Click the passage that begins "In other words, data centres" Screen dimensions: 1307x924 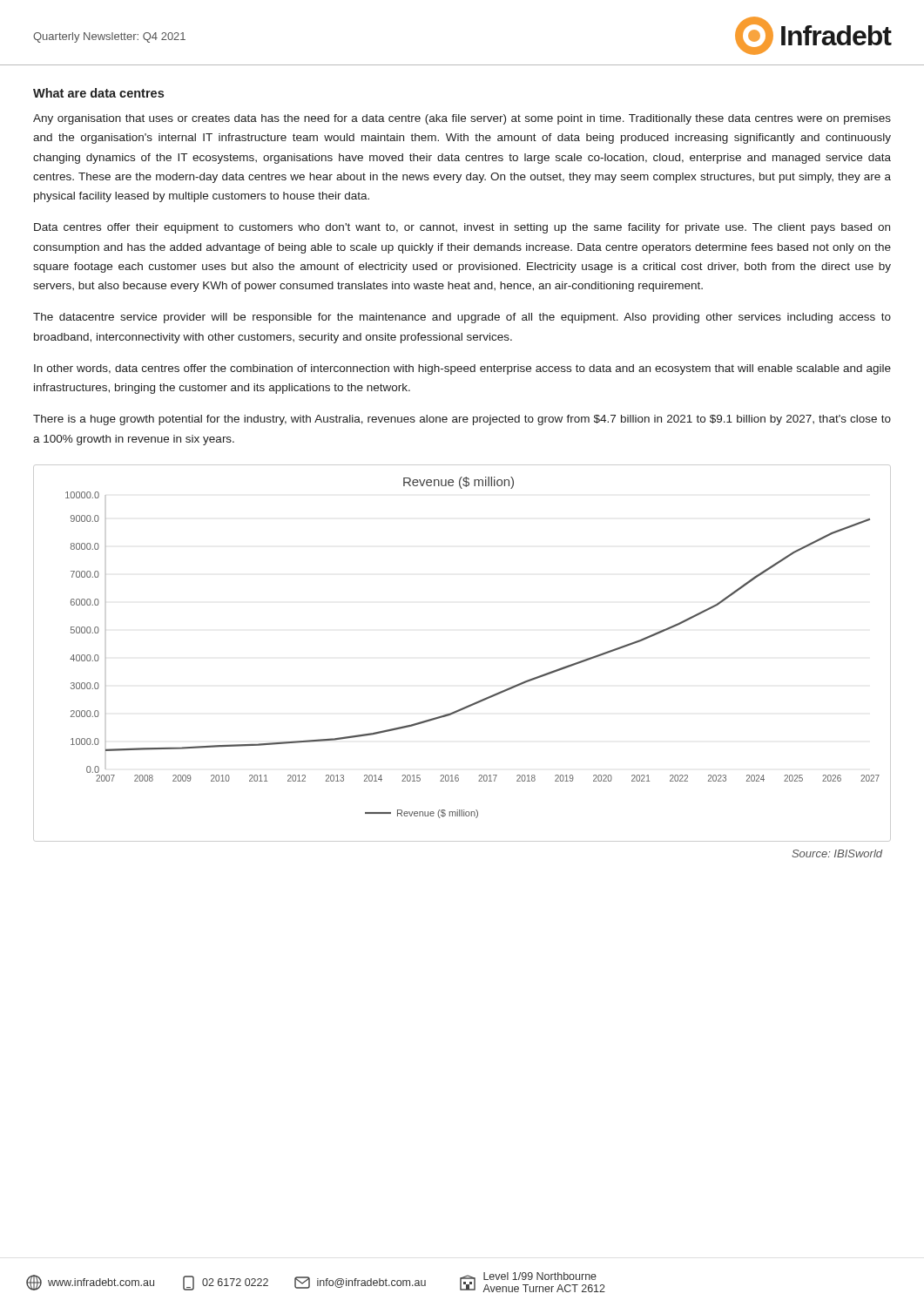[462, 378]
